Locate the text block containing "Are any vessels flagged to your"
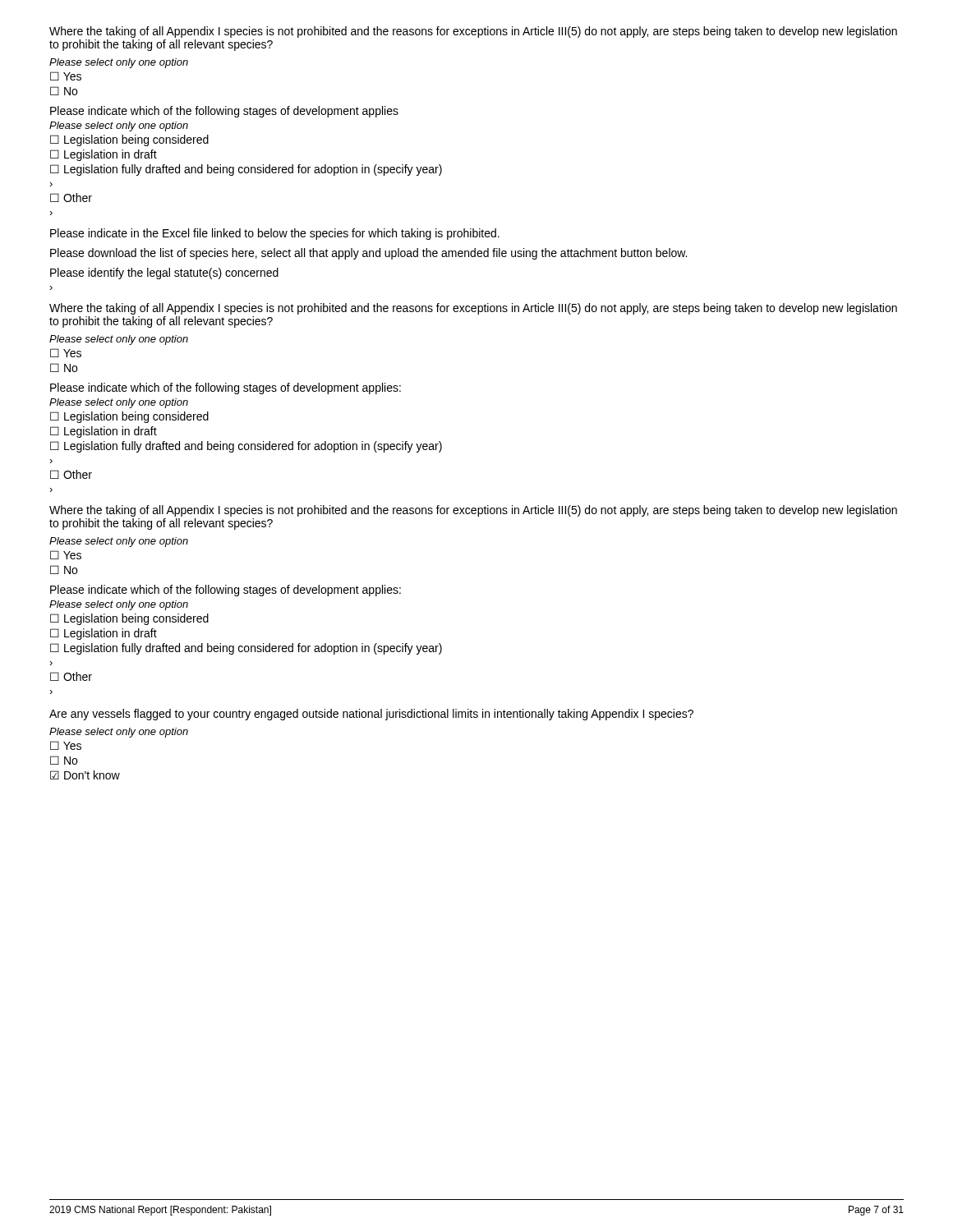 (372, 714)
